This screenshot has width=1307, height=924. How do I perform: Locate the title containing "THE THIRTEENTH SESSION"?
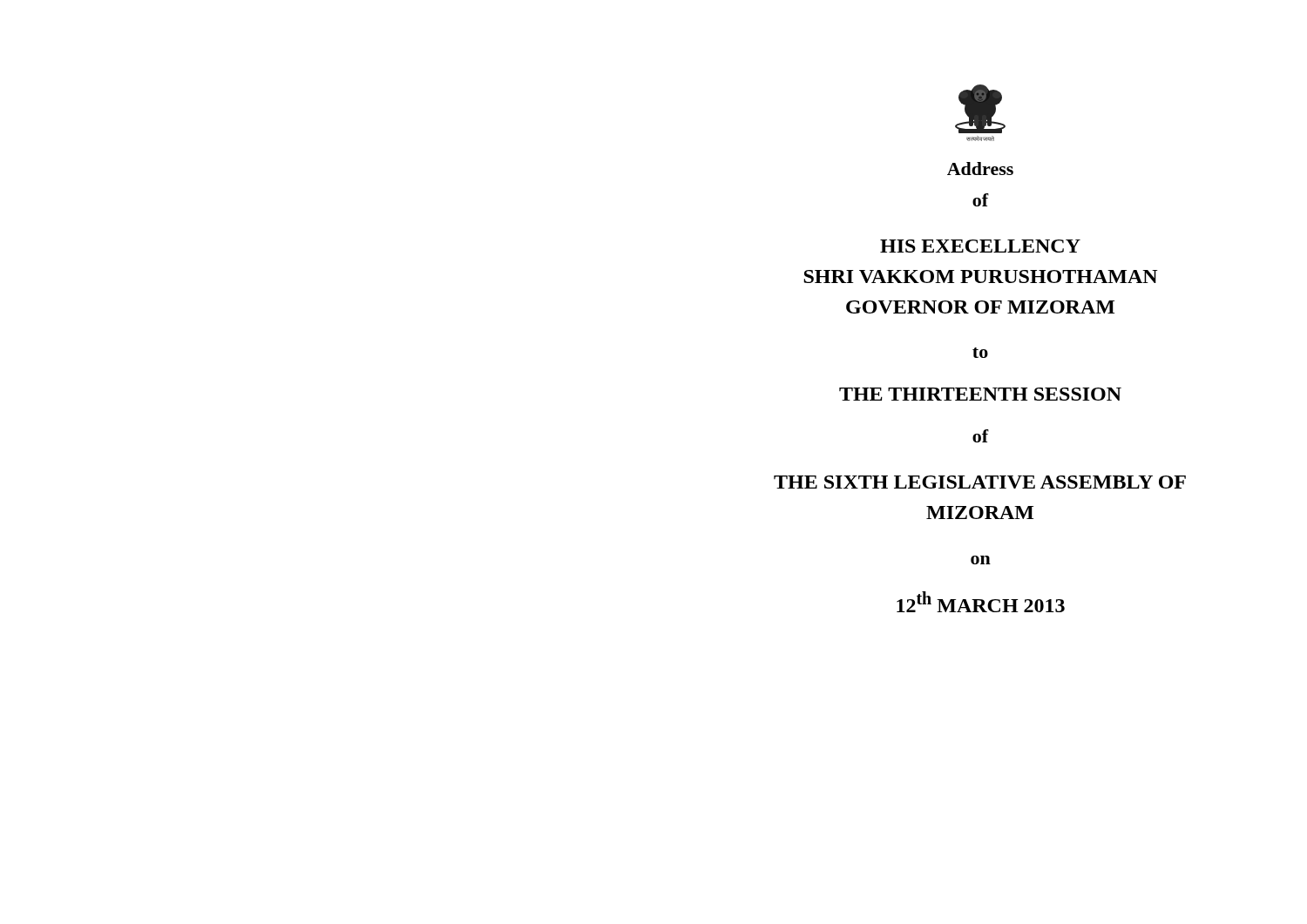click(x=980, y=394)
